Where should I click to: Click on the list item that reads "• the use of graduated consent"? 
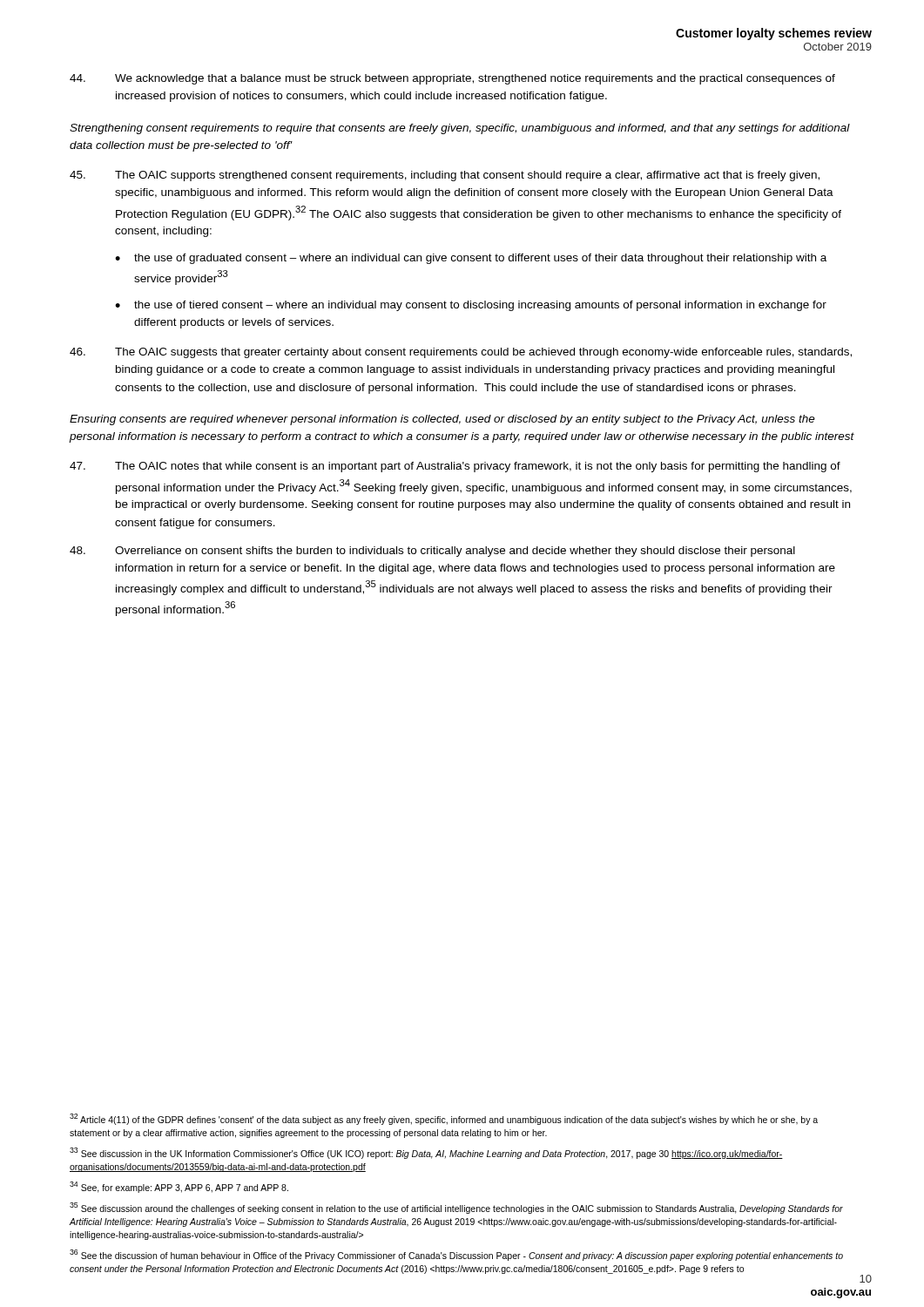[x=485, y=268]
